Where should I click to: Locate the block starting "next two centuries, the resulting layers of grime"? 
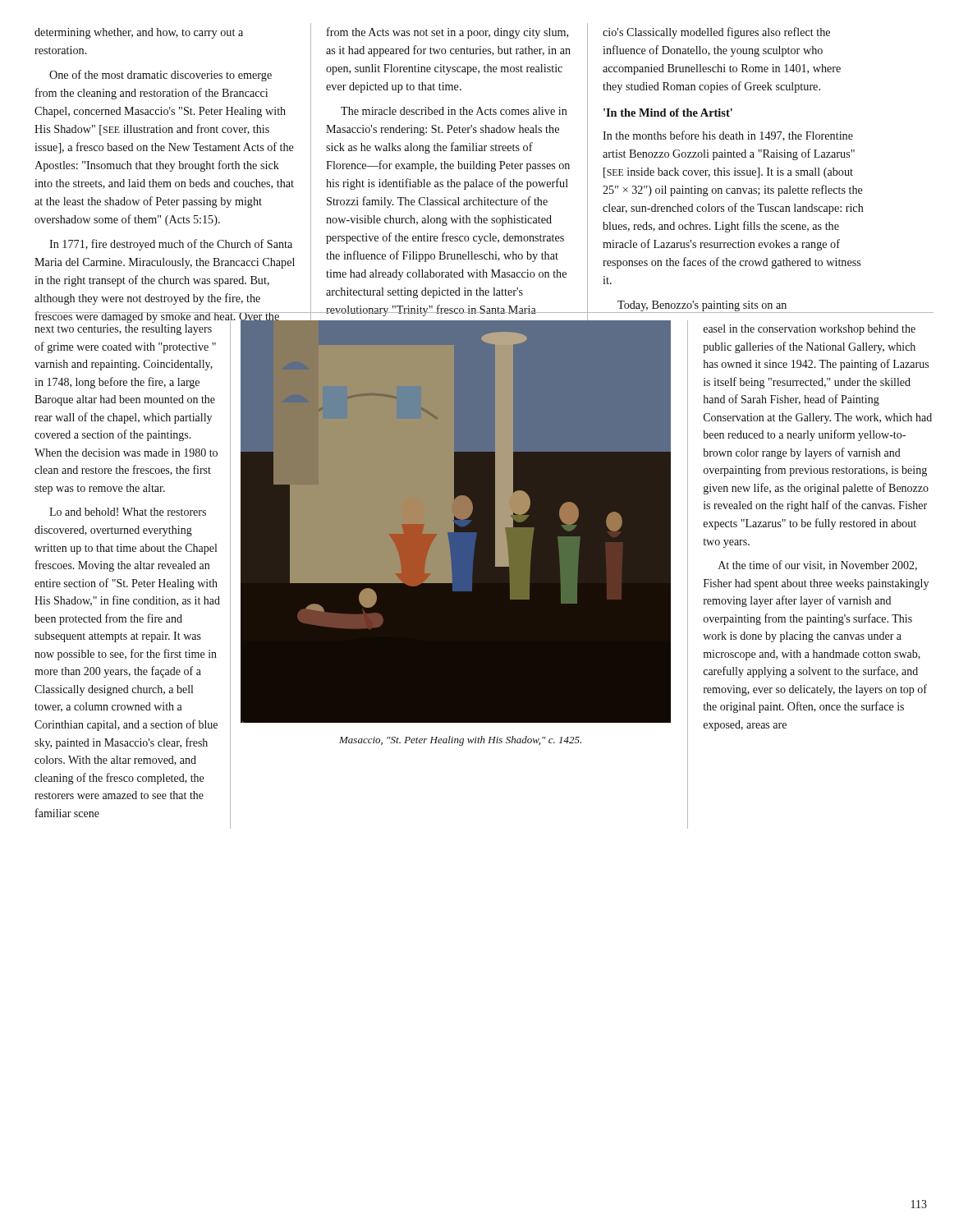(x=127, y=571)
